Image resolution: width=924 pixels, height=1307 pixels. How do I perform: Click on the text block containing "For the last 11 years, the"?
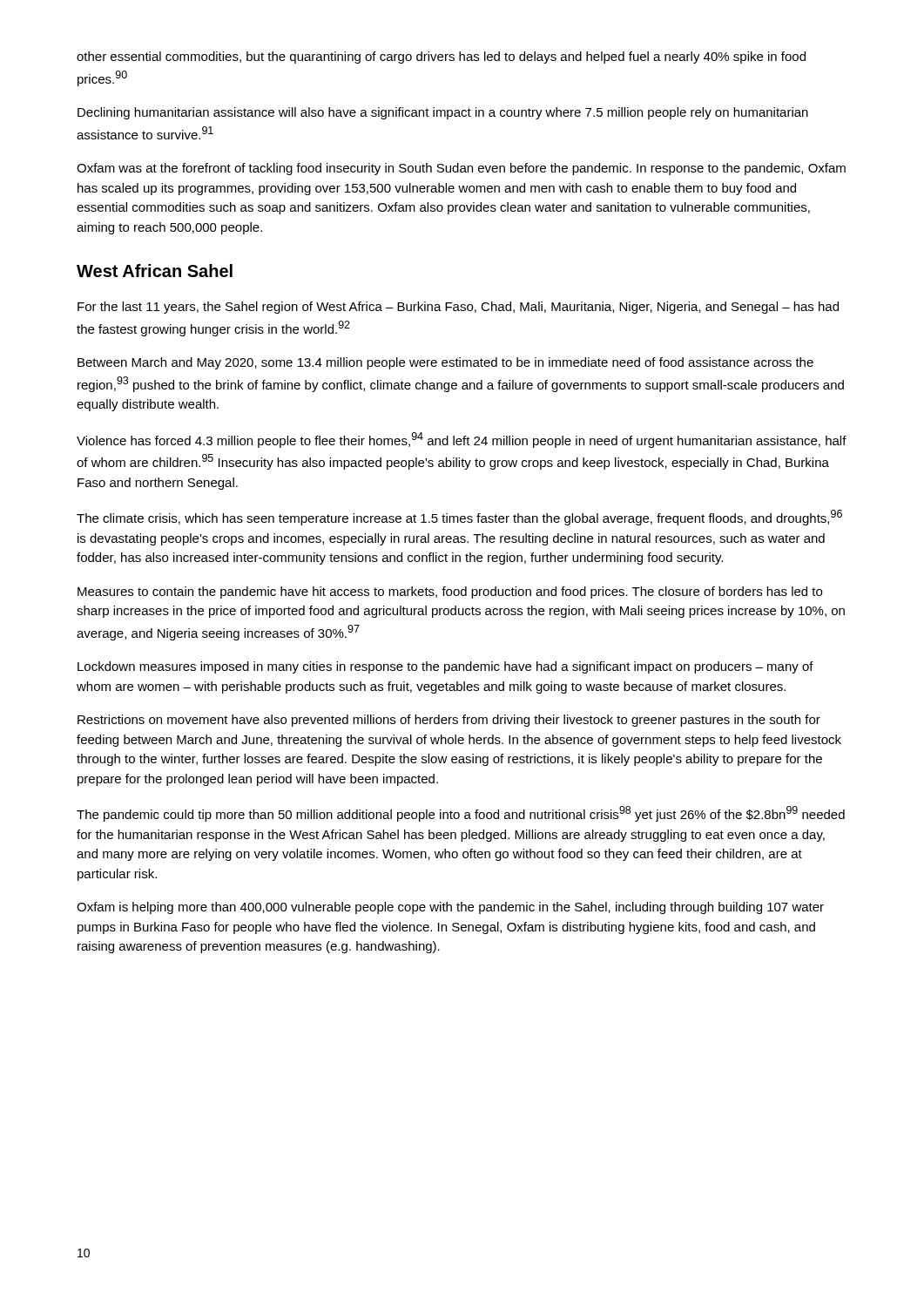[462, 318]
